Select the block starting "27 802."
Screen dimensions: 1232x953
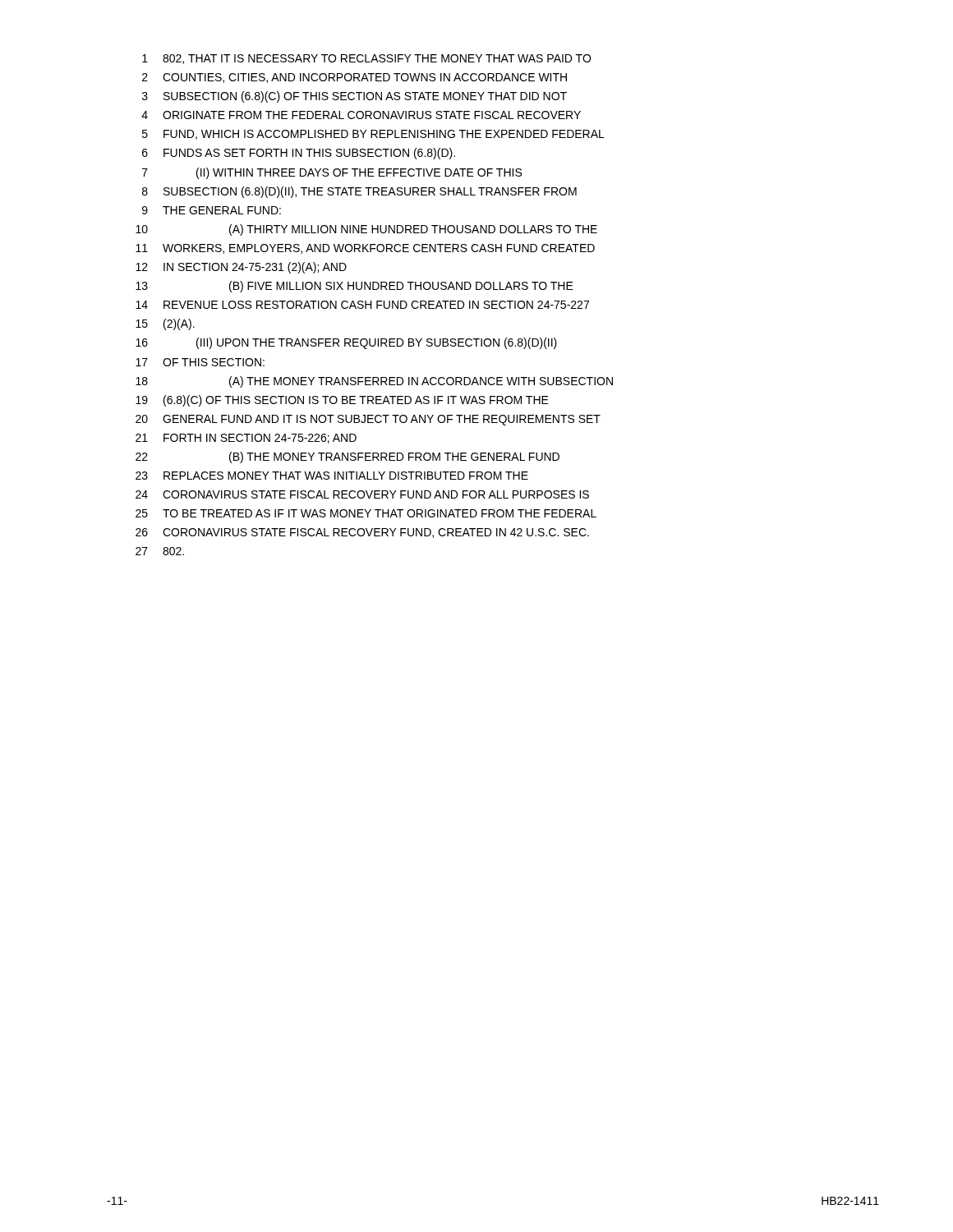coord(160,551)
